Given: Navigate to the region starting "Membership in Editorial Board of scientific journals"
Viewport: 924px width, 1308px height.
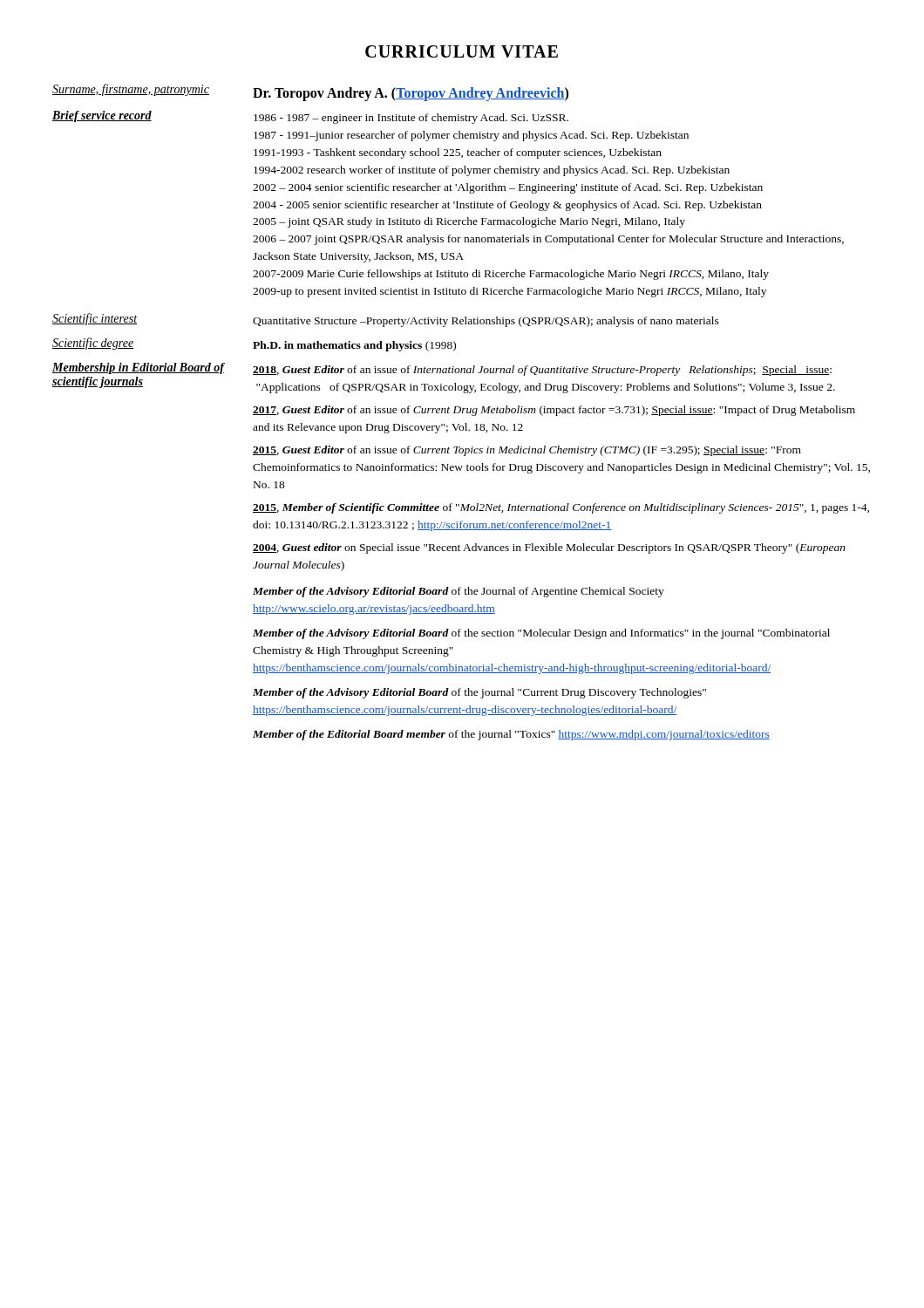Looking at the screenshot, I should coord(462,555).
